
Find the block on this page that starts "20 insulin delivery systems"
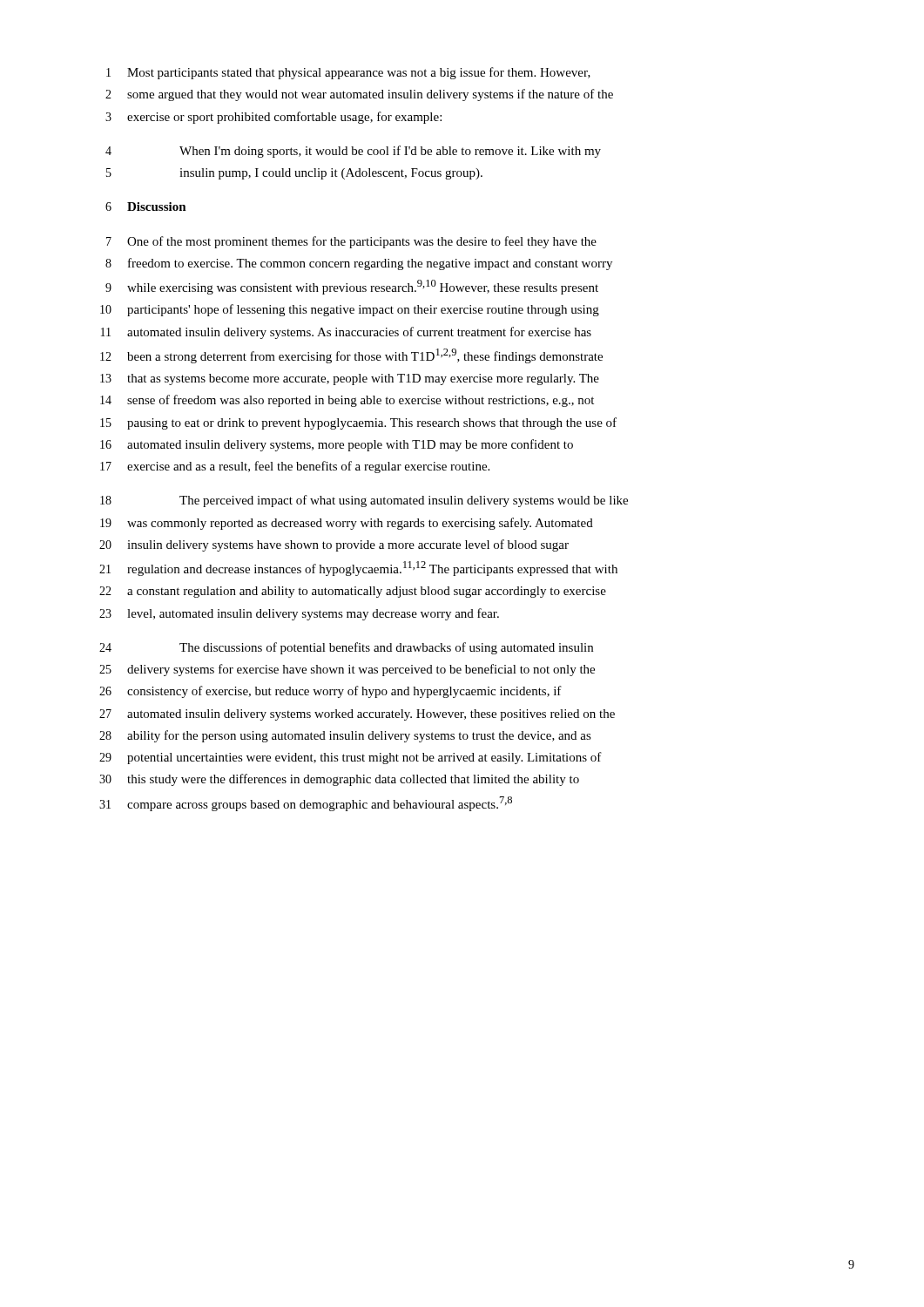(x=471, y=545)
